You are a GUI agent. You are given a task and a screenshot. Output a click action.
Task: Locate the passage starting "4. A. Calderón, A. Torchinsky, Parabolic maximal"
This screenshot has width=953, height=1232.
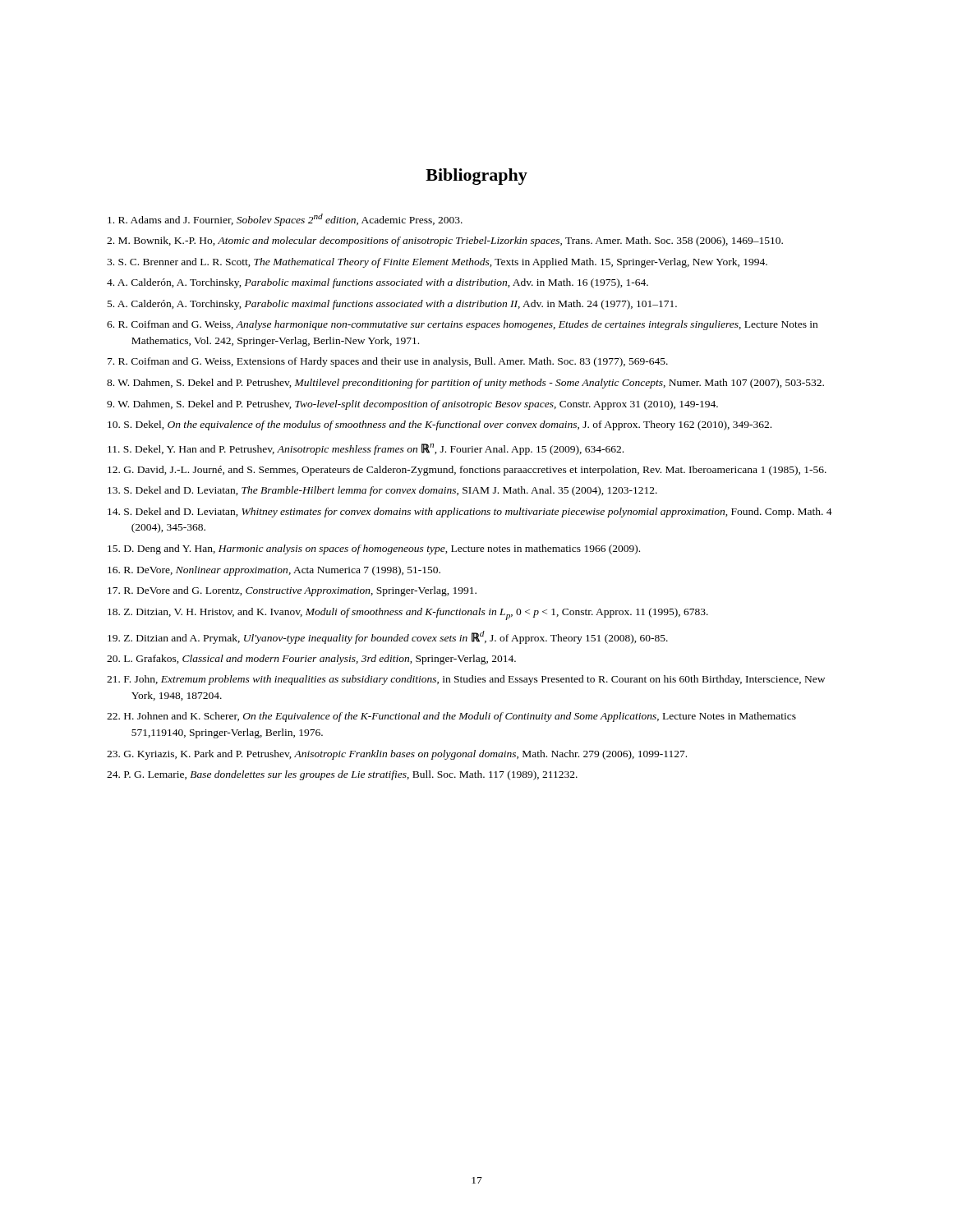[378, 282]
